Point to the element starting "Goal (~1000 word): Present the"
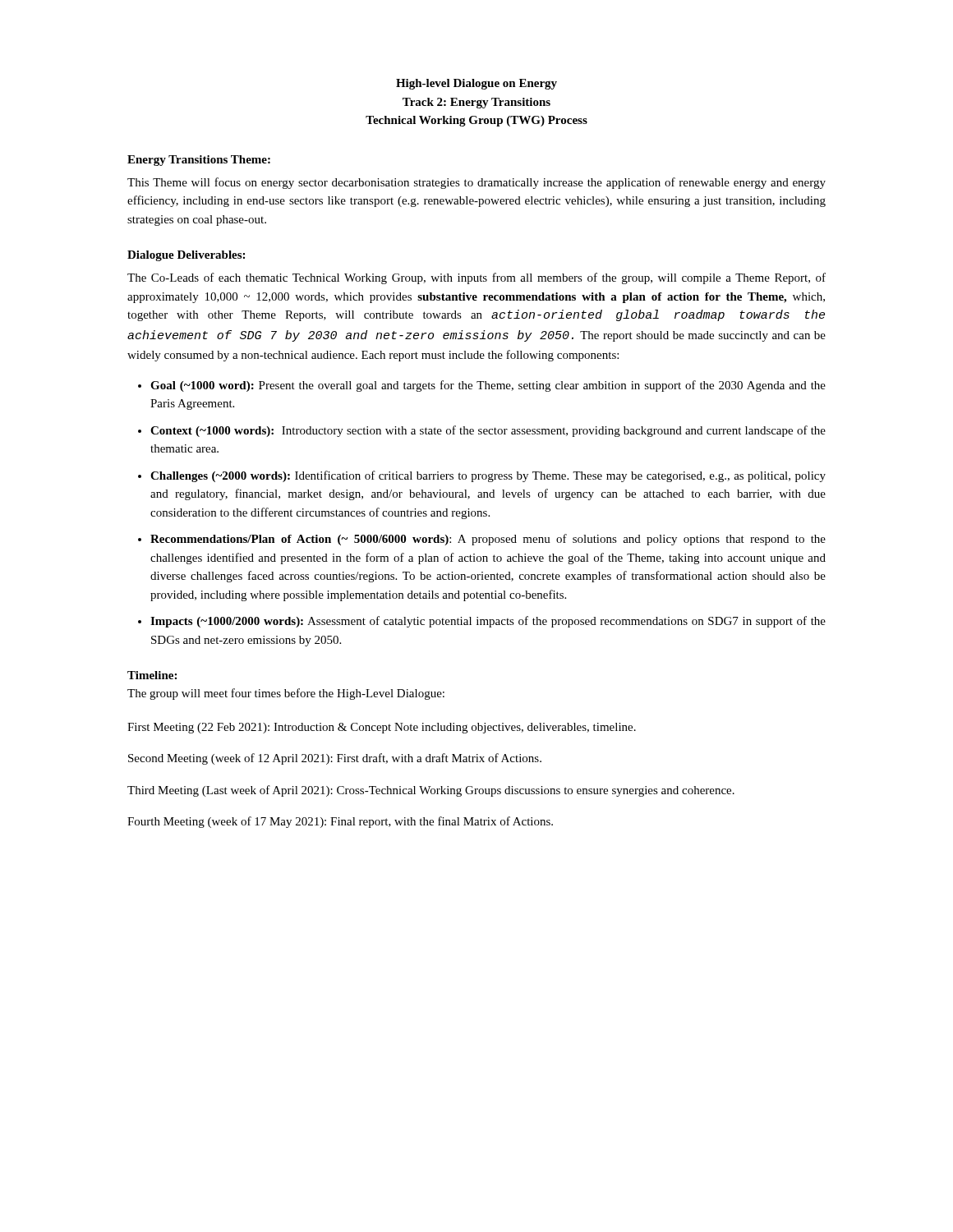 pyautogui.click(x=488, y=394)
